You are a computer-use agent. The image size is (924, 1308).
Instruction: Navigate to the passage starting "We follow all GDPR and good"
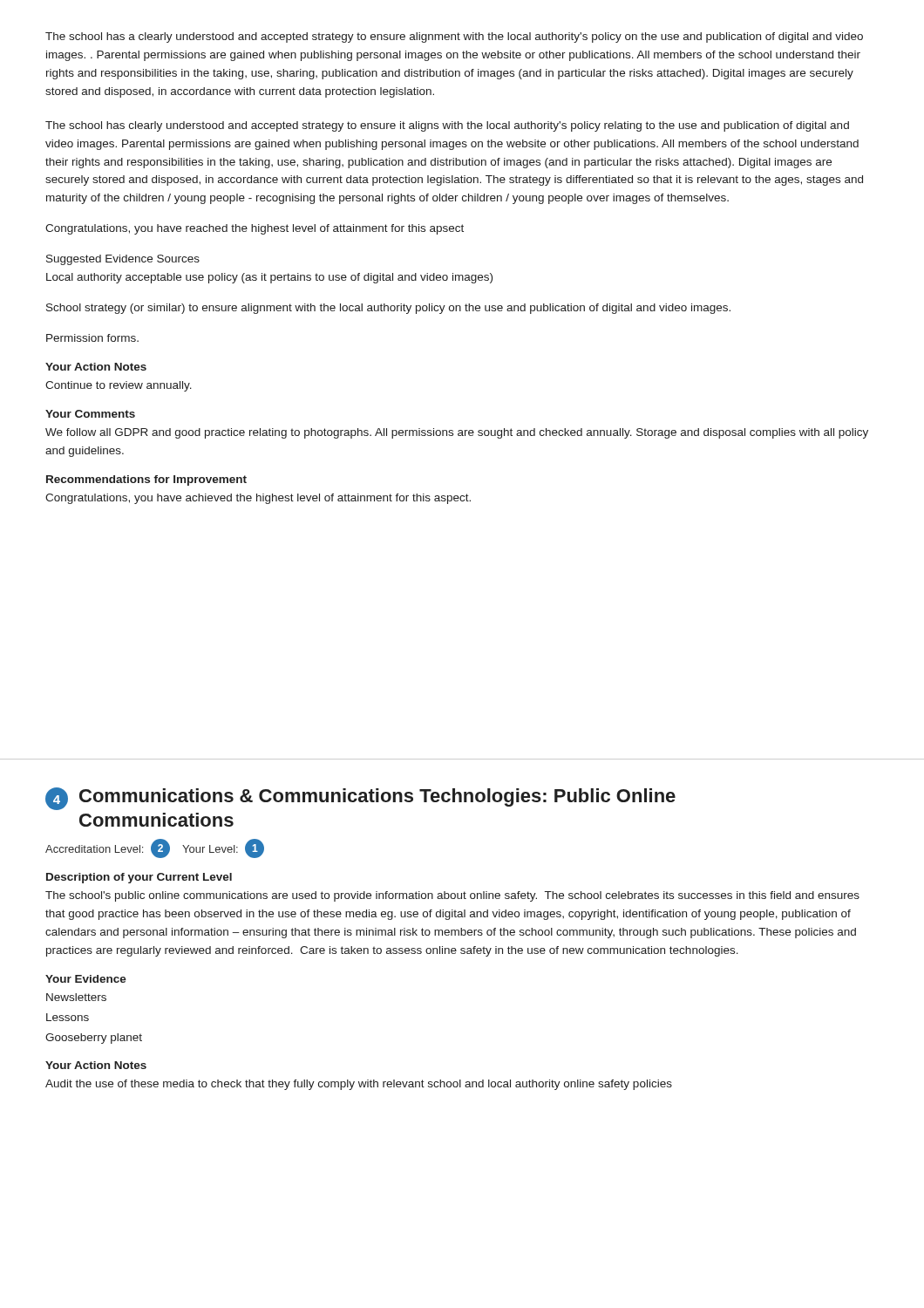click(457, 441)
